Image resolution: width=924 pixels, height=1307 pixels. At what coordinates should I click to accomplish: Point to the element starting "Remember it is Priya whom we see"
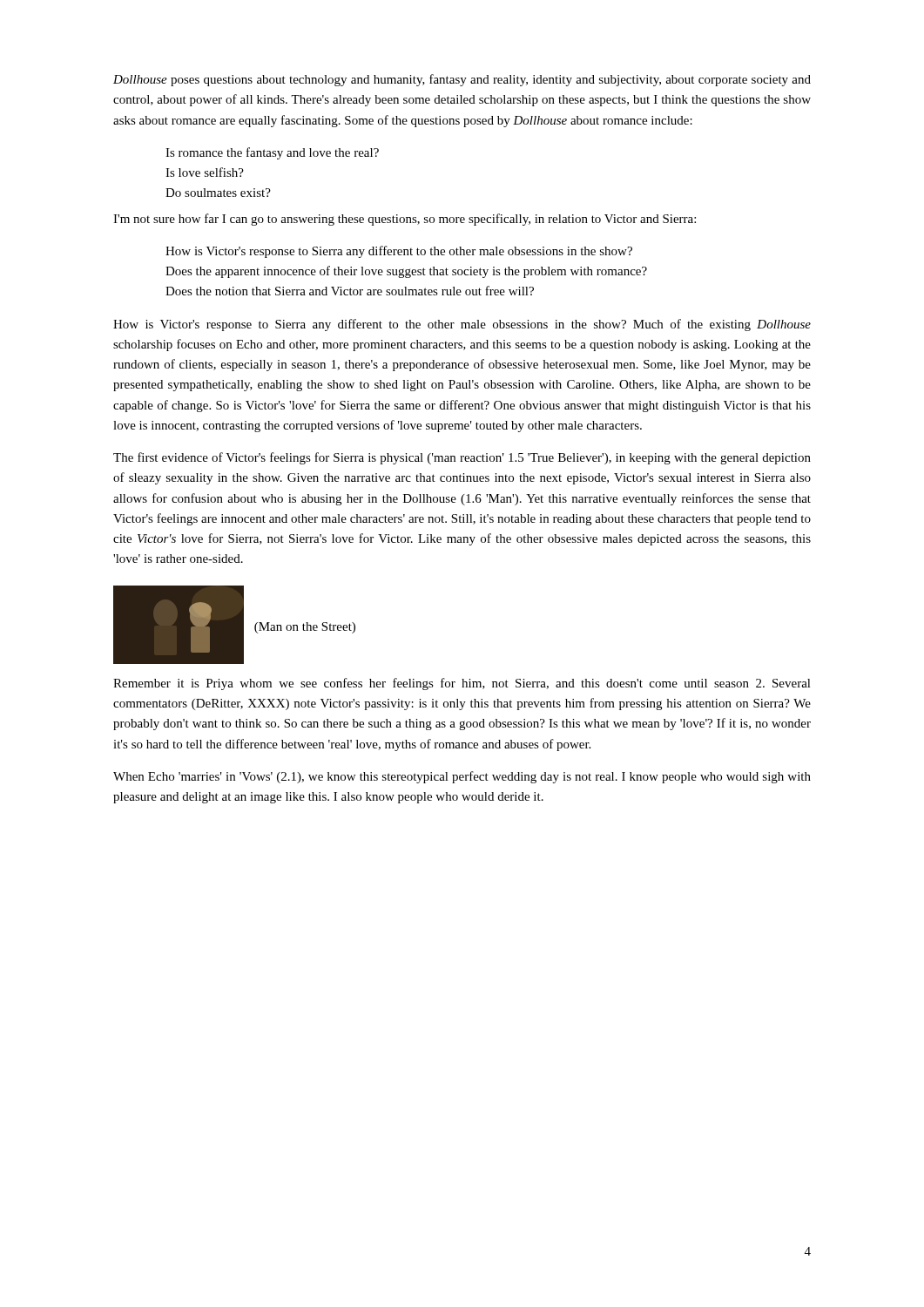462,713
